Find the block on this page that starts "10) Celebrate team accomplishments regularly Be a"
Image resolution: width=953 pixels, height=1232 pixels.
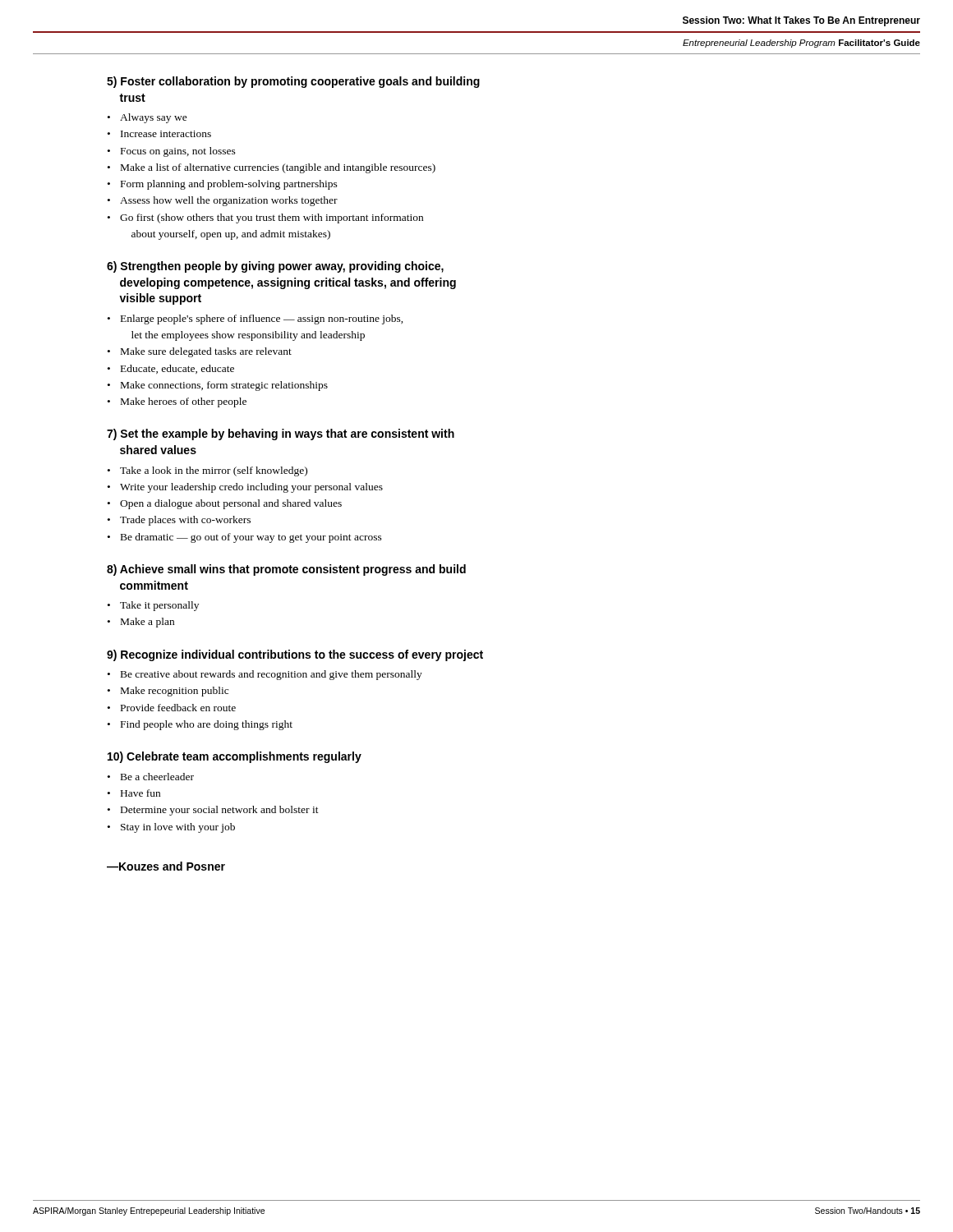(235, 757)
